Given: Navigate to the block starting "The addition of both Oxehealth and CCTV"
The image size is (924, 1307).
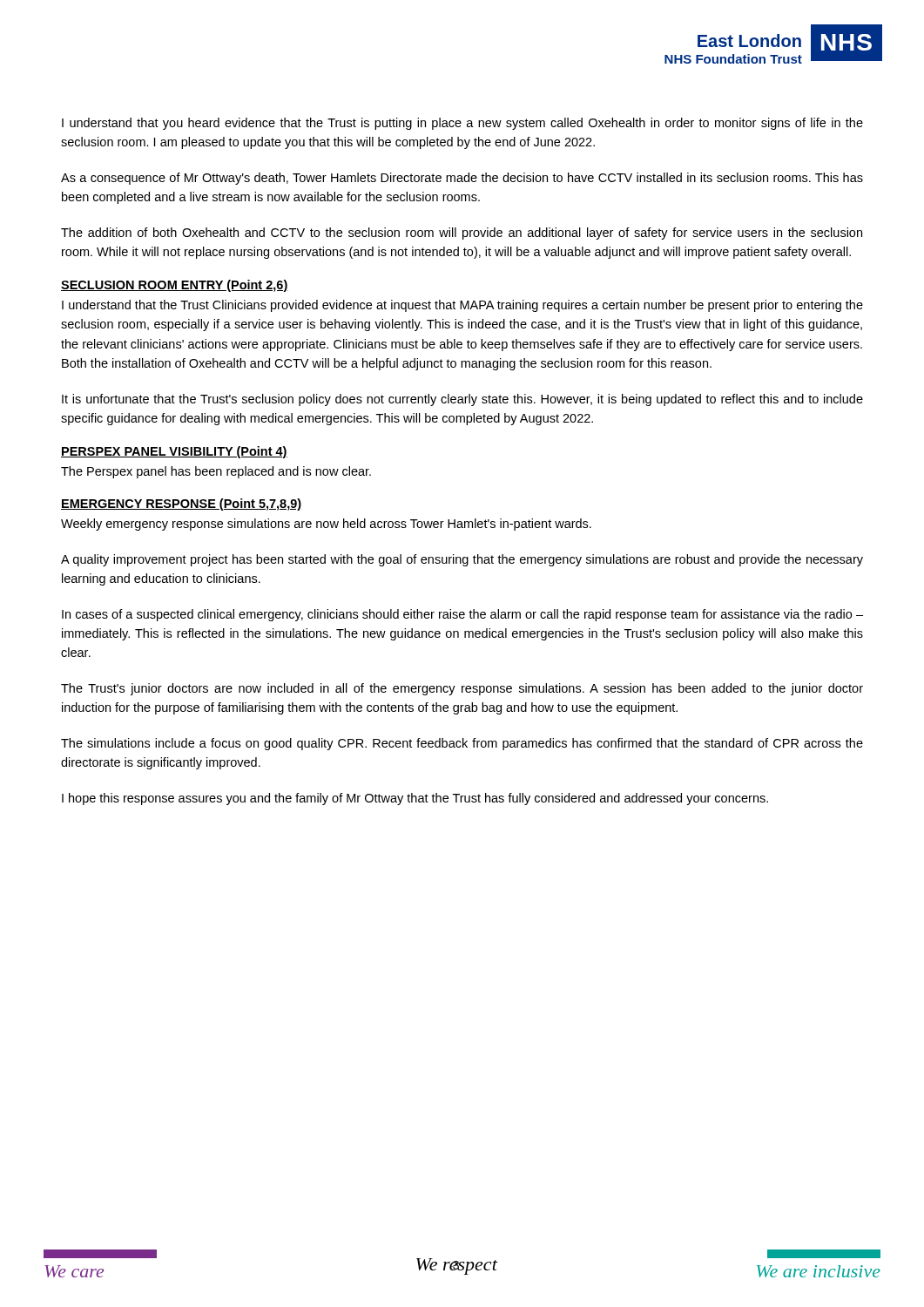Looking at the screenshot, I should click(462, 242).
